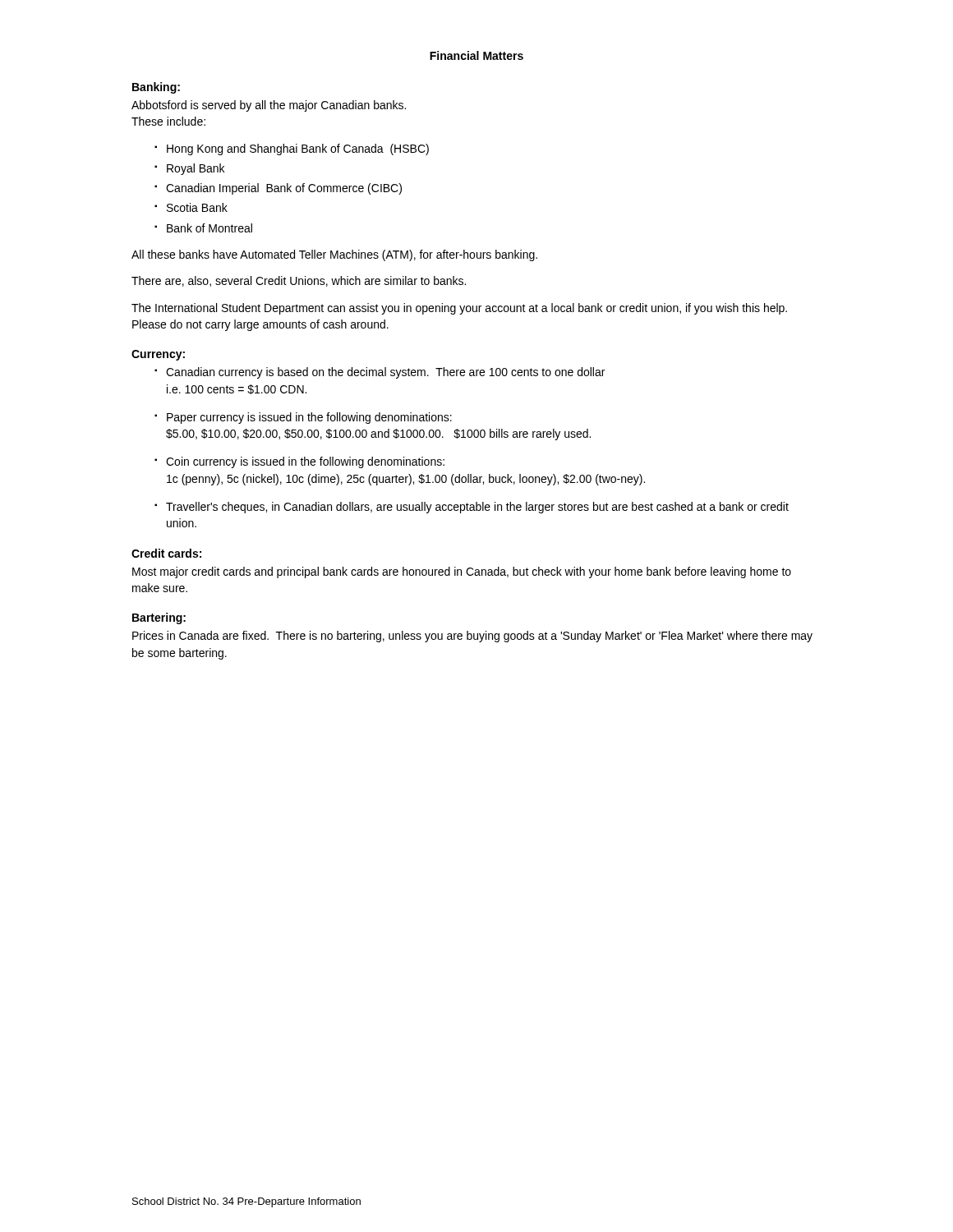
Task: Find the text block containing "Most major credit cards and"
Action: [461, 580]
